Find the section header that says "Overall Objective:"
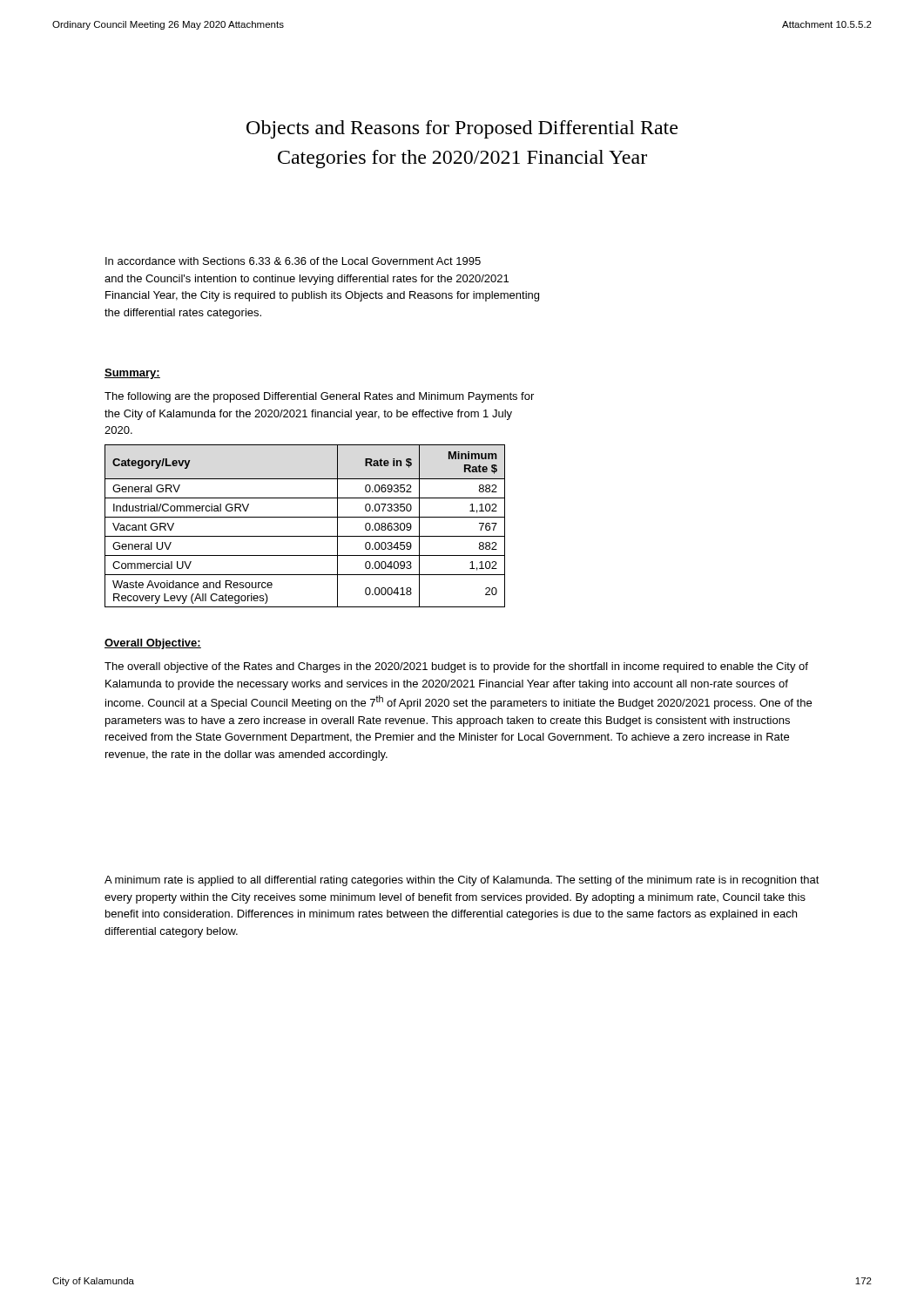The height and width of the screenshot is (1307, 924). tap(153, 643)
